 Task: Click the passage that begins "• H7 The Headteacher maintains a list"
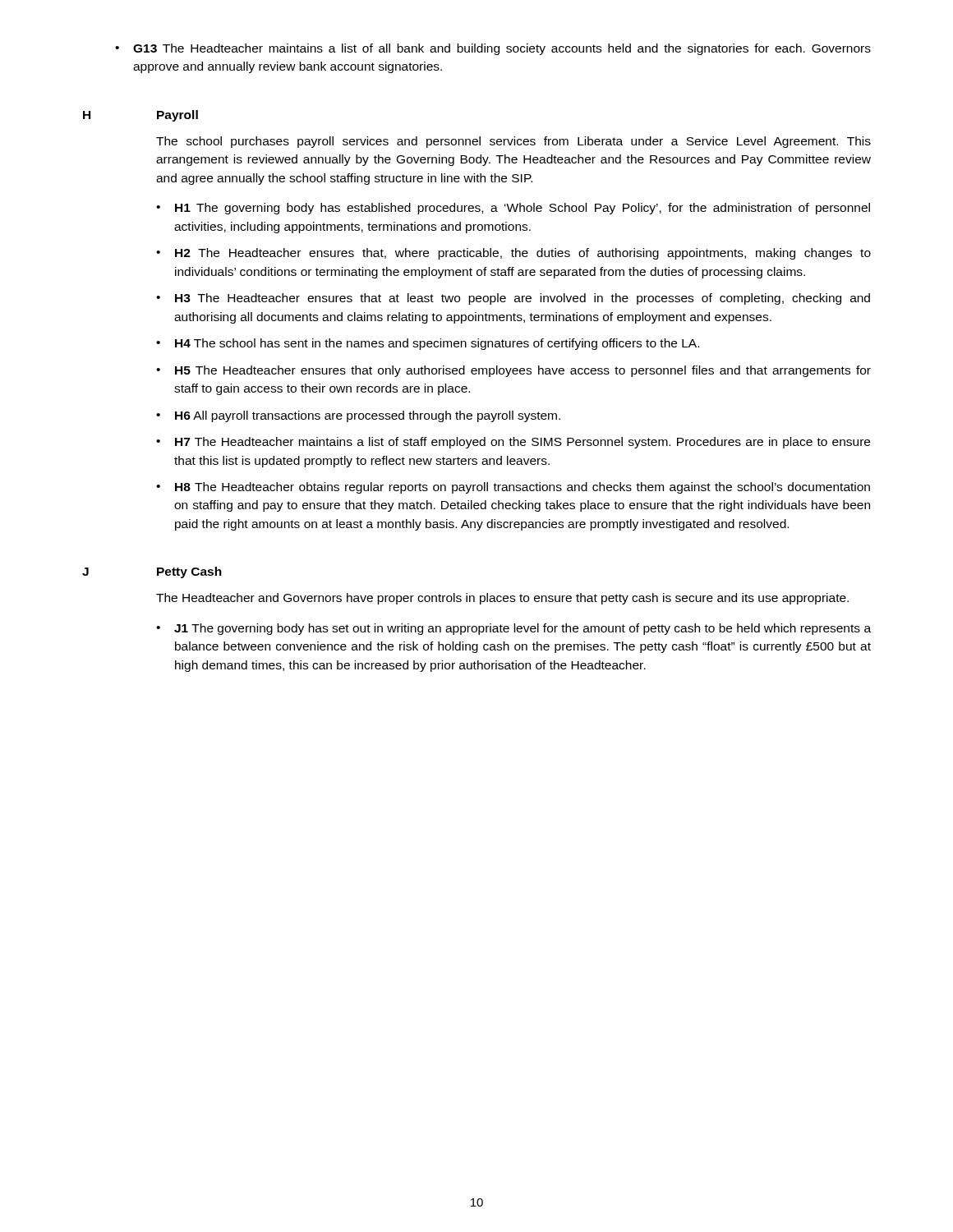click(x=513, y=451)
